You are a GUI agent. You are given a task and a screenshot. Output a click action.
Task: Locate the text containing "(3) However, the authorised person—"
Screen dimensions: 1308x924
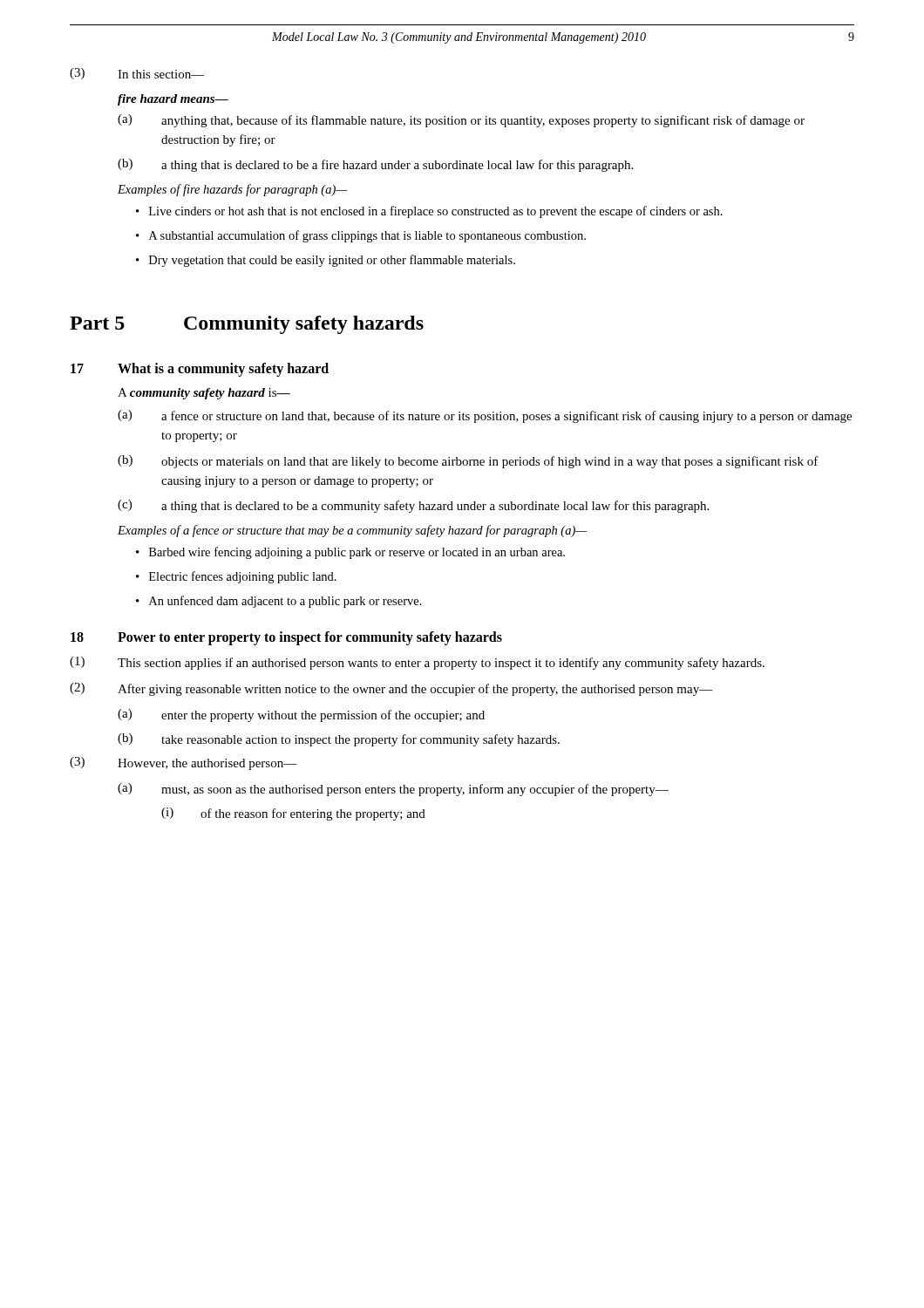pyautogui.click(x=183, y=763)
